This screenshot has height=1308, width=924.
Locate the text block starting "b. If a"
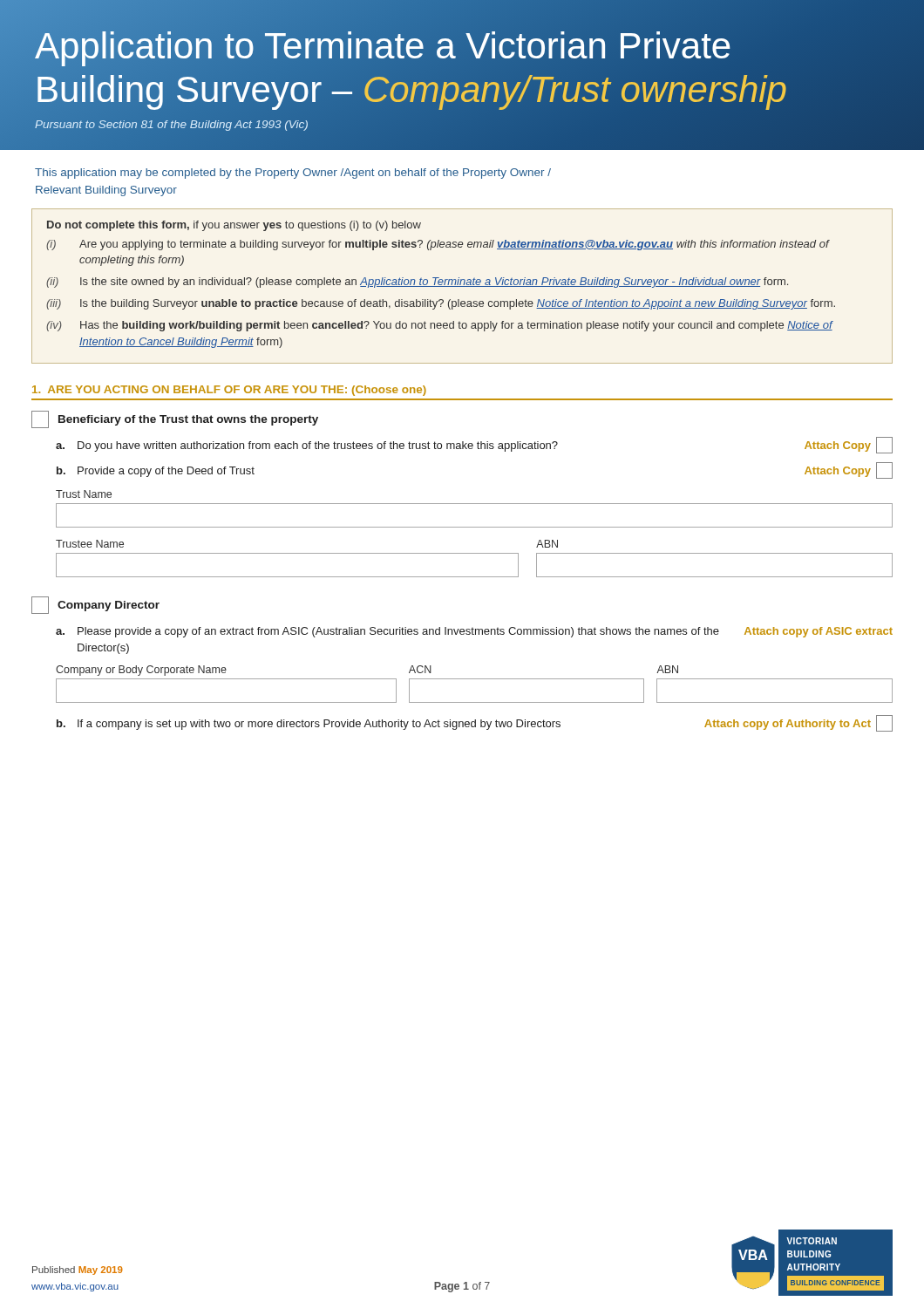click(x=474, y=723)
